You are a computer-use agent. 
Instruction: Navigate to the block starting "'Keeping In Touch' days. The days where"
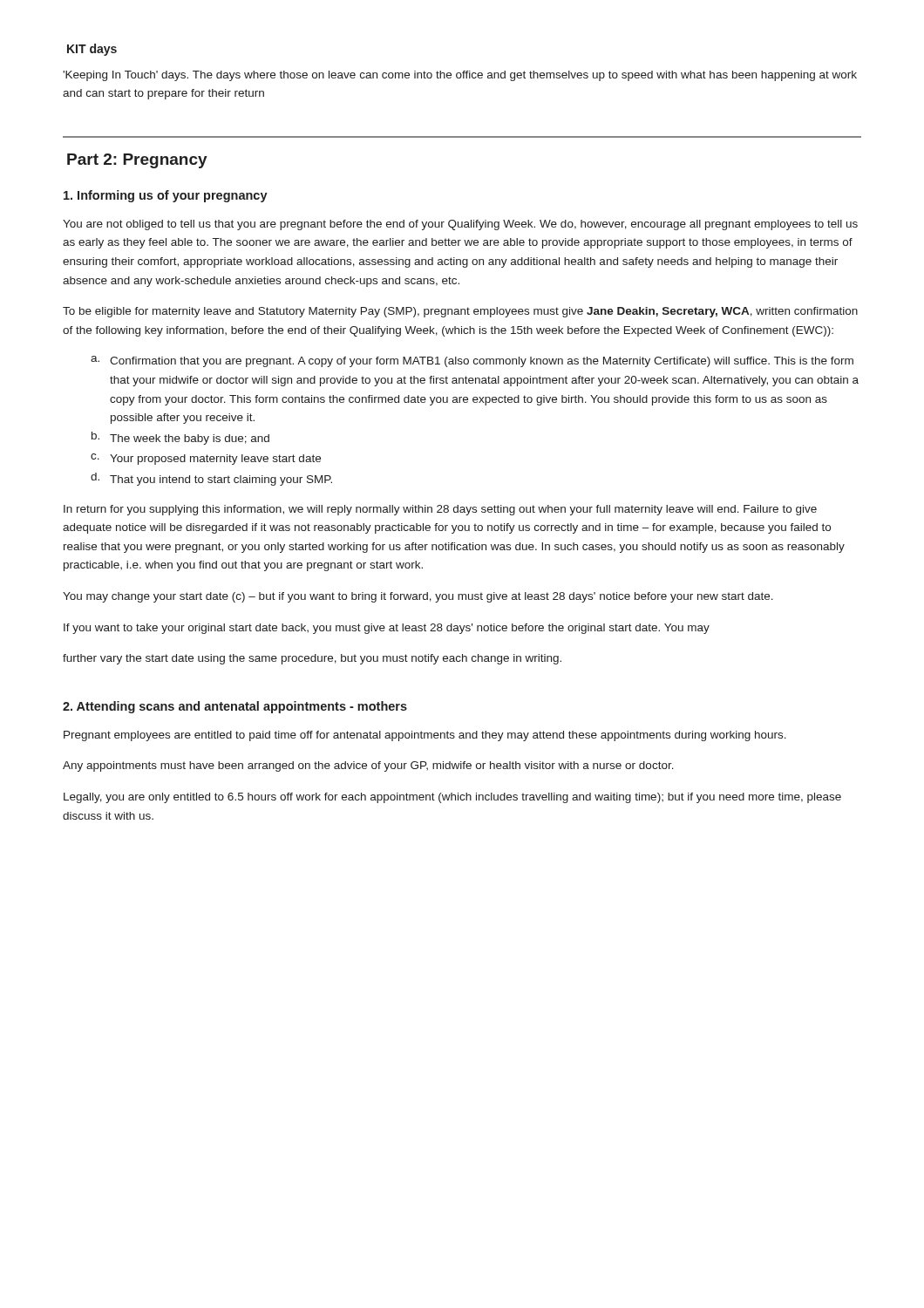pos(460,84)
